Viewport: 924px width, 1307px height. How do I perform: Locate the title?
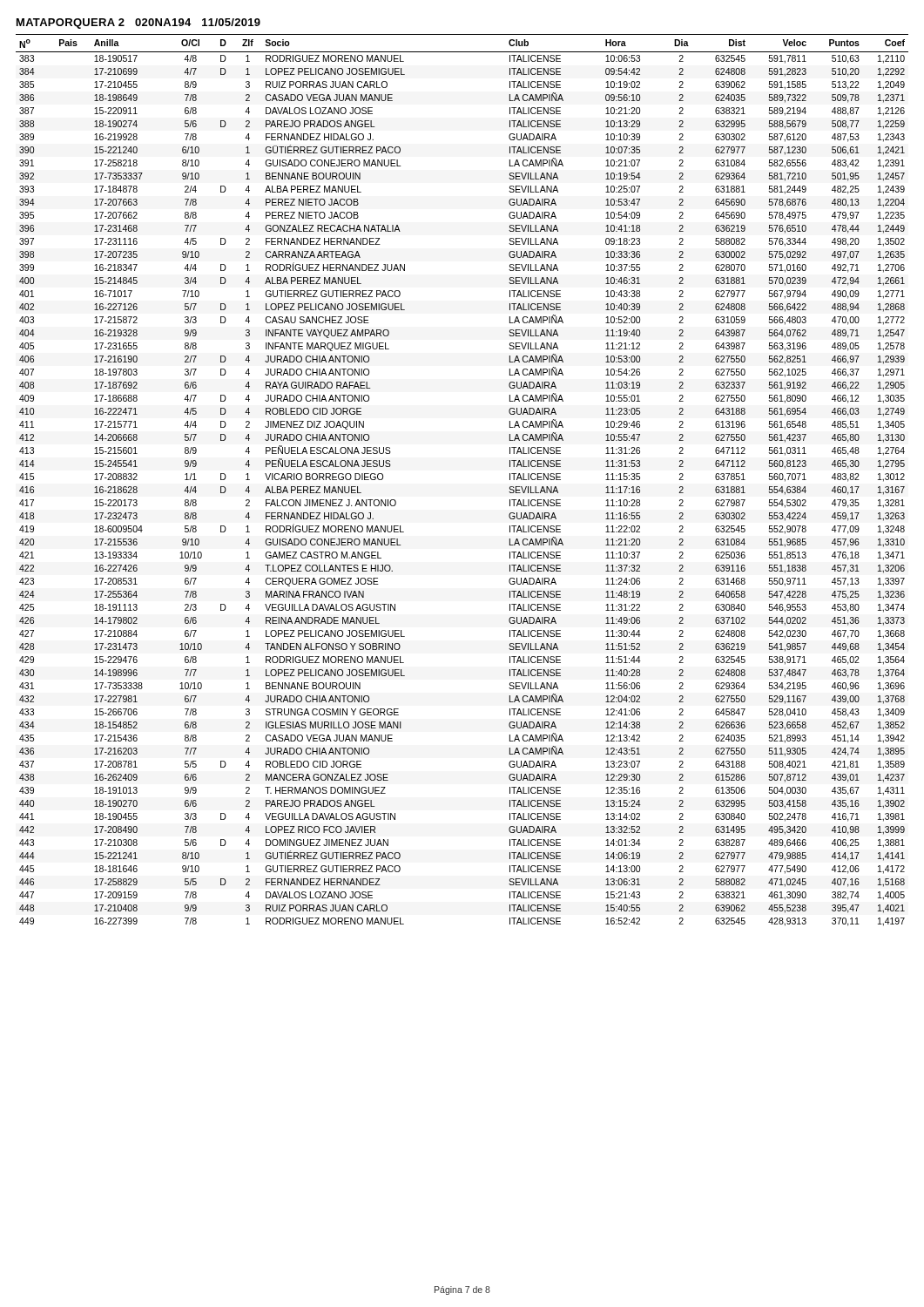(x=138, y=22)
